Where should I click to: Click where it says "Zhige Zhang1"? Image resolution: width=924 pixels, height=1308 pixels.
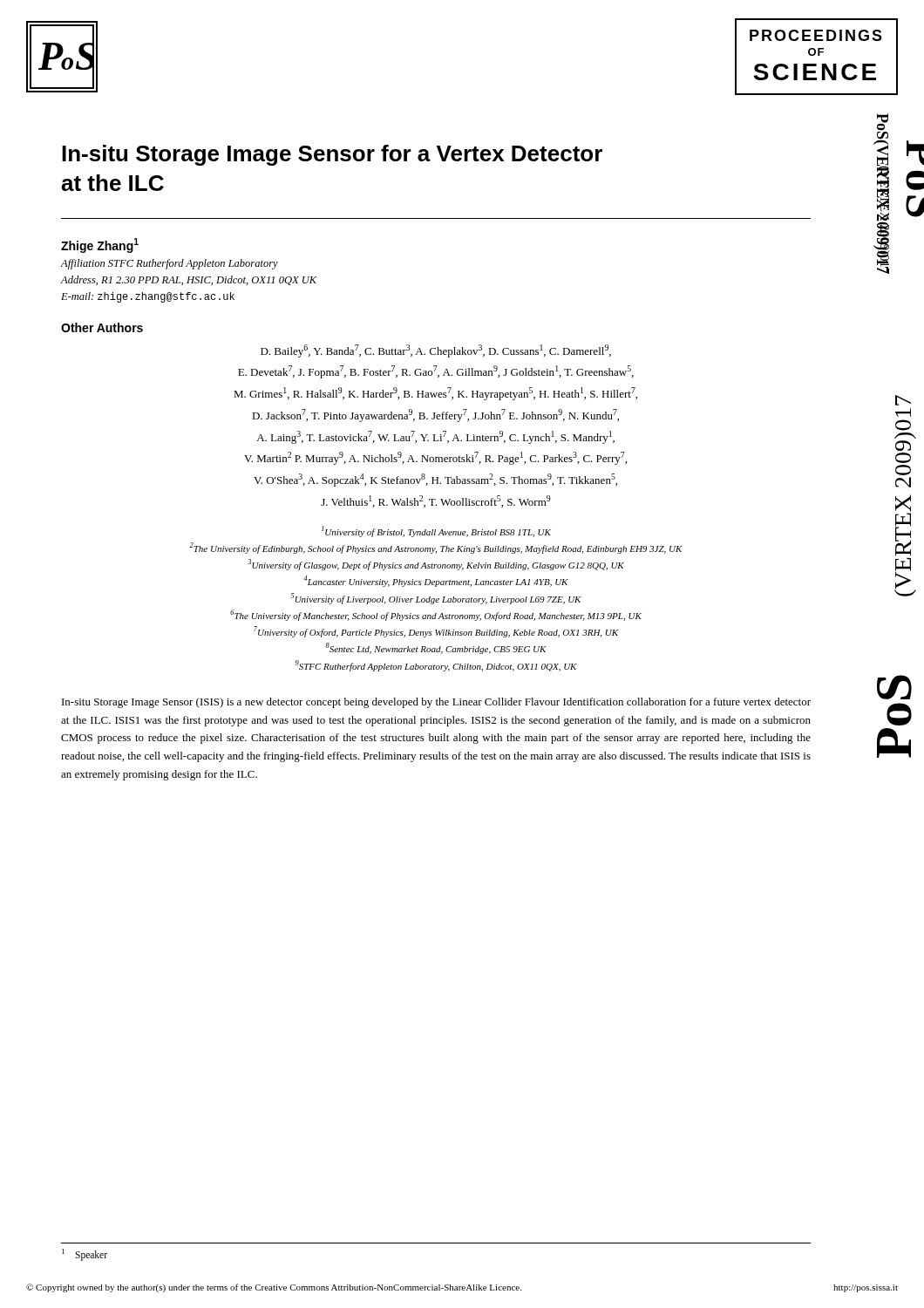(x=100, y=245)
